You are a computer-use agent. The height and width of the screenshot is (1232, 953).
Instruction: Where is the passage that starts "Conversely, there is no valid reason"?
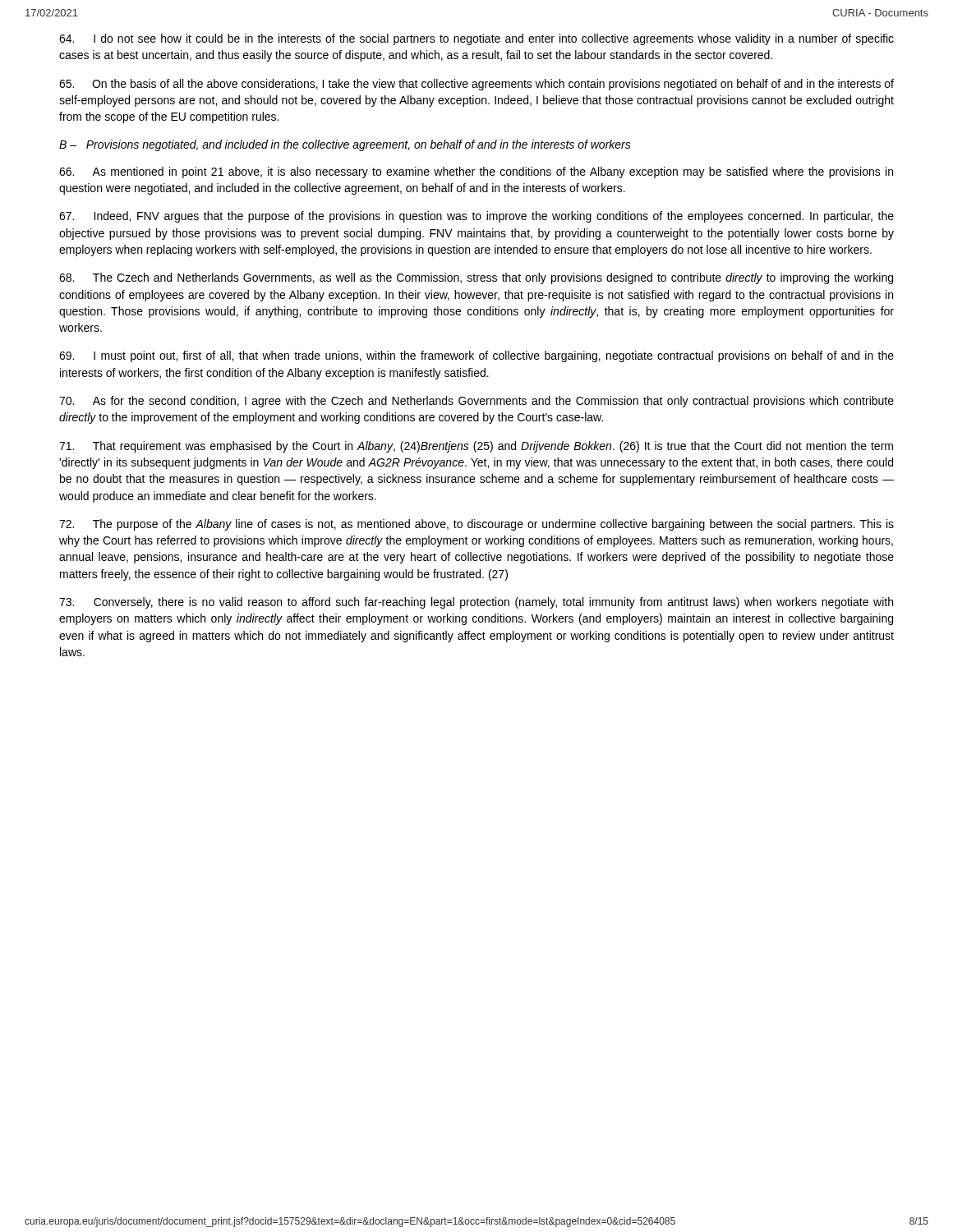point(476,626)
